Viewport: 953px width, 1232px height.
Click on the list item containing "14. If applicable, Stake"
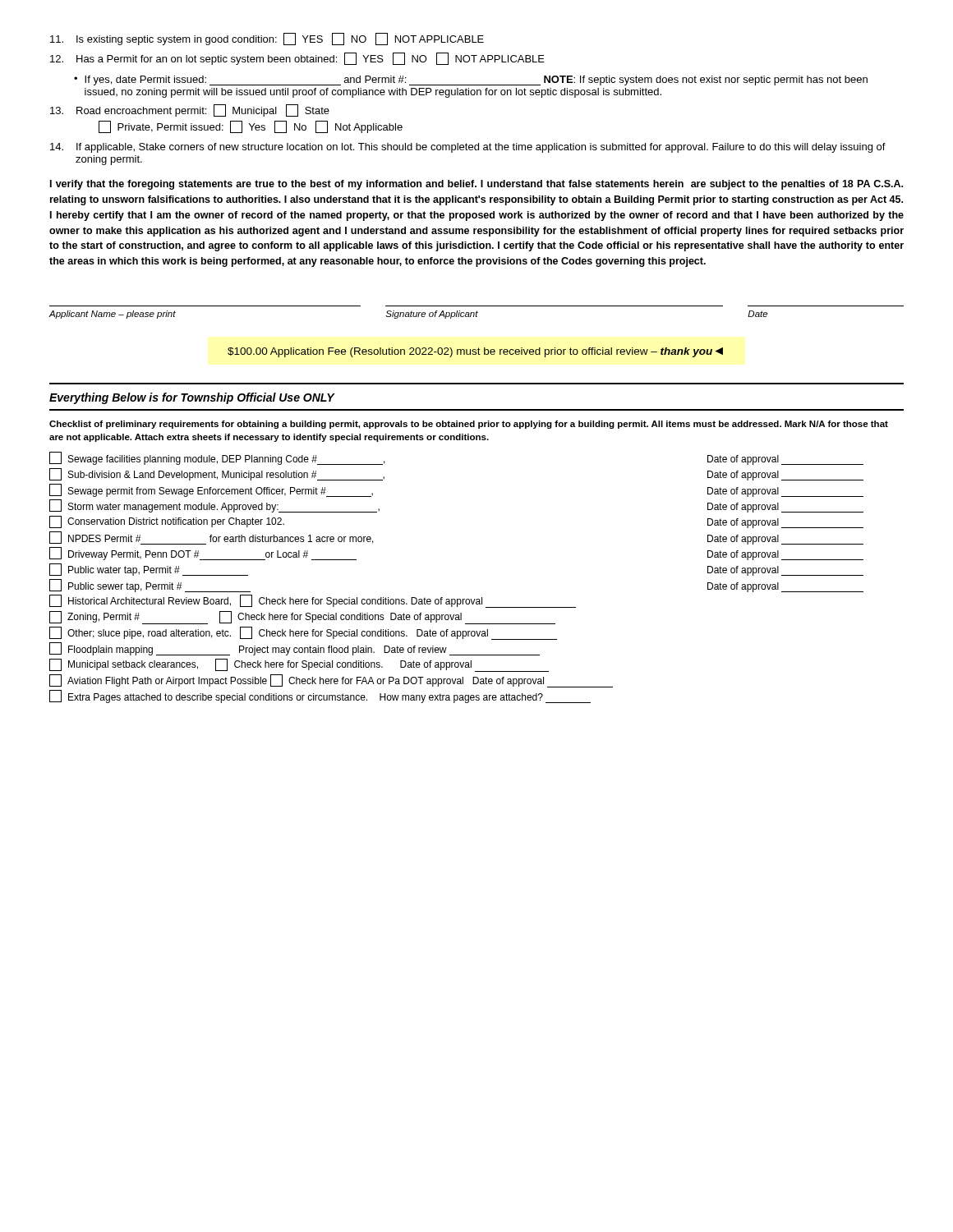[476, 153]
